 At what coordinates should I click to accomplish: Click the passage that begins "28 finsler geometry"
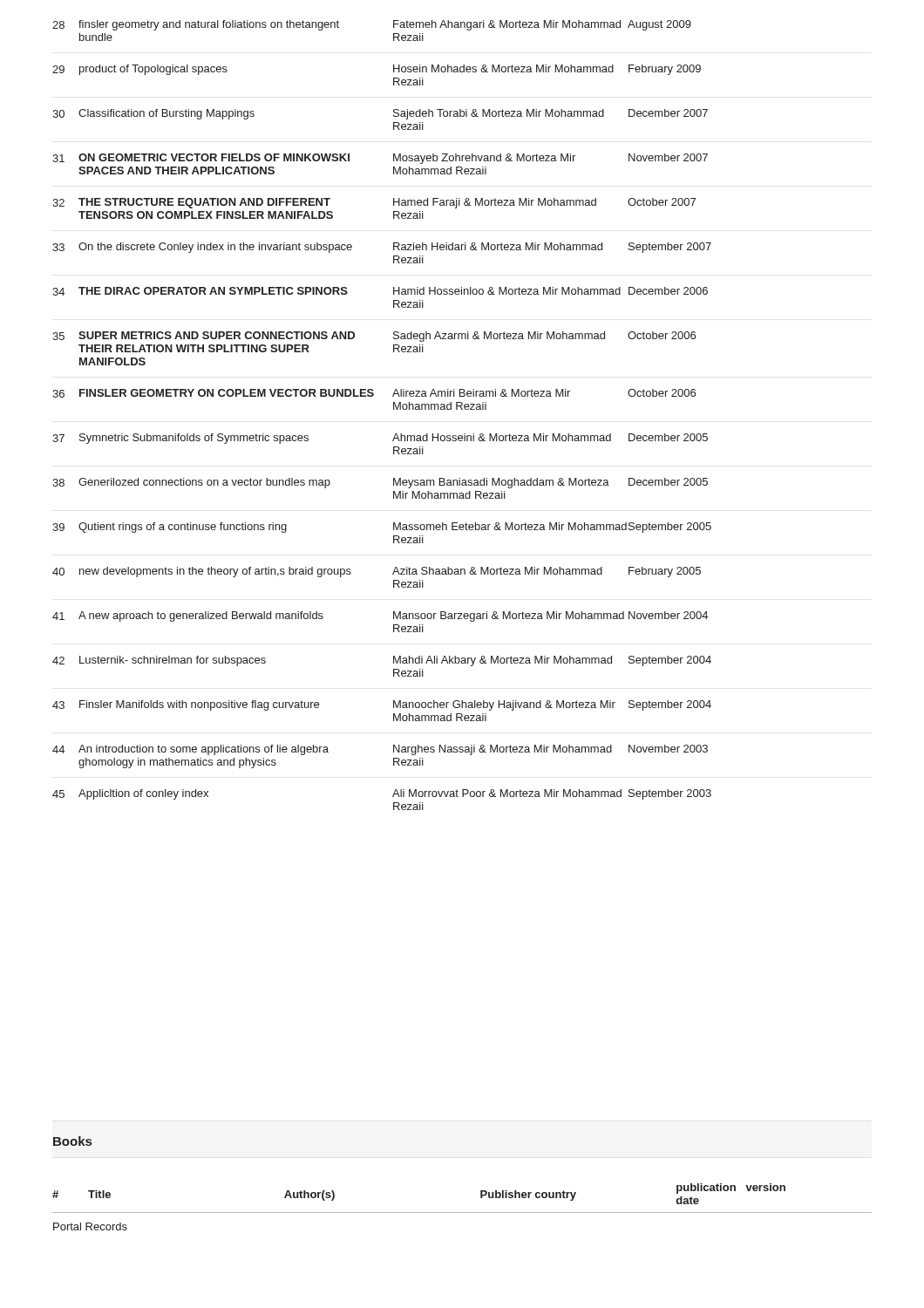click(392, 30)
